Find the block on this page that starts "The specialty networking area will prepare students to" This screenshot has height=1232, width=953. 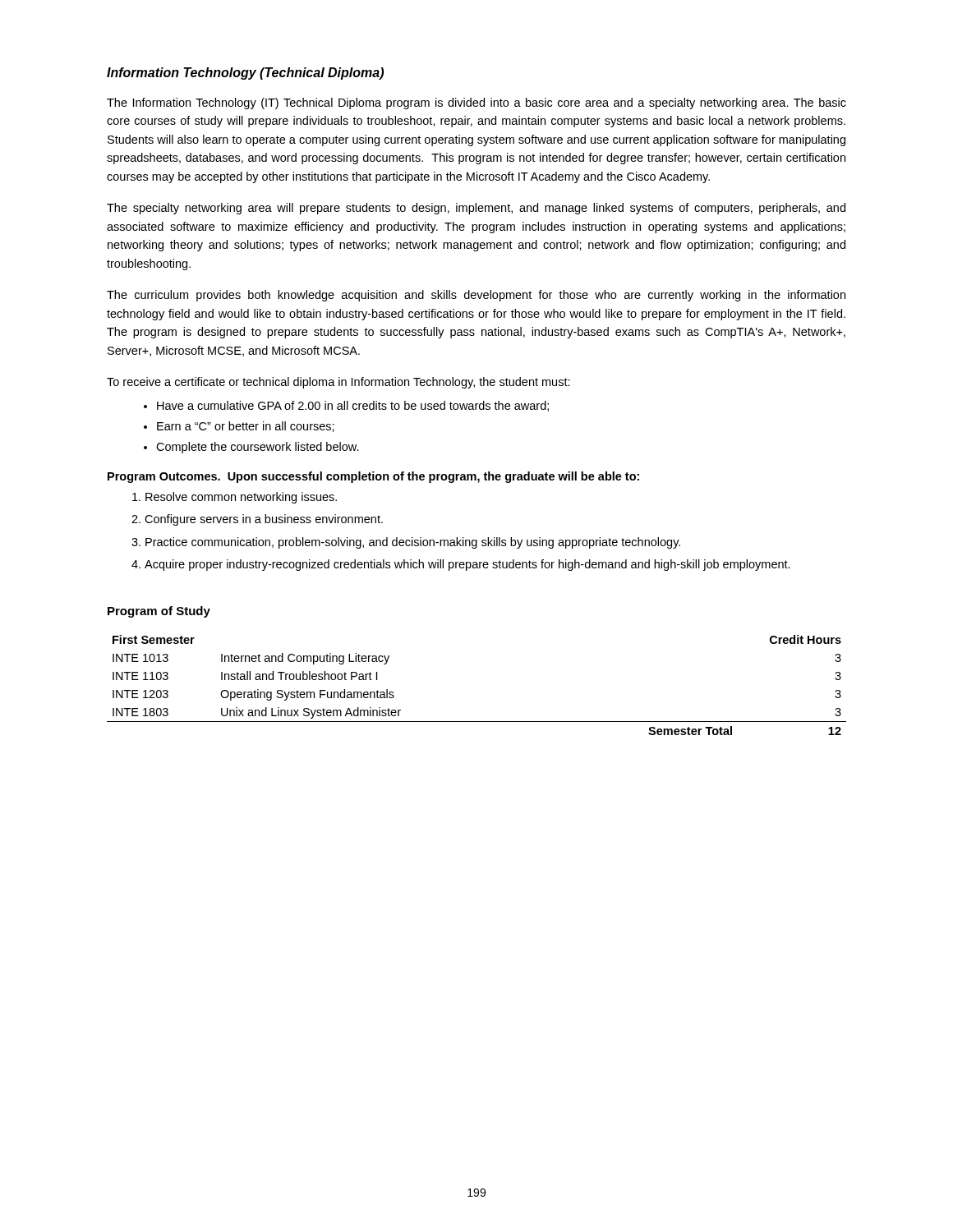coord(476,236)
